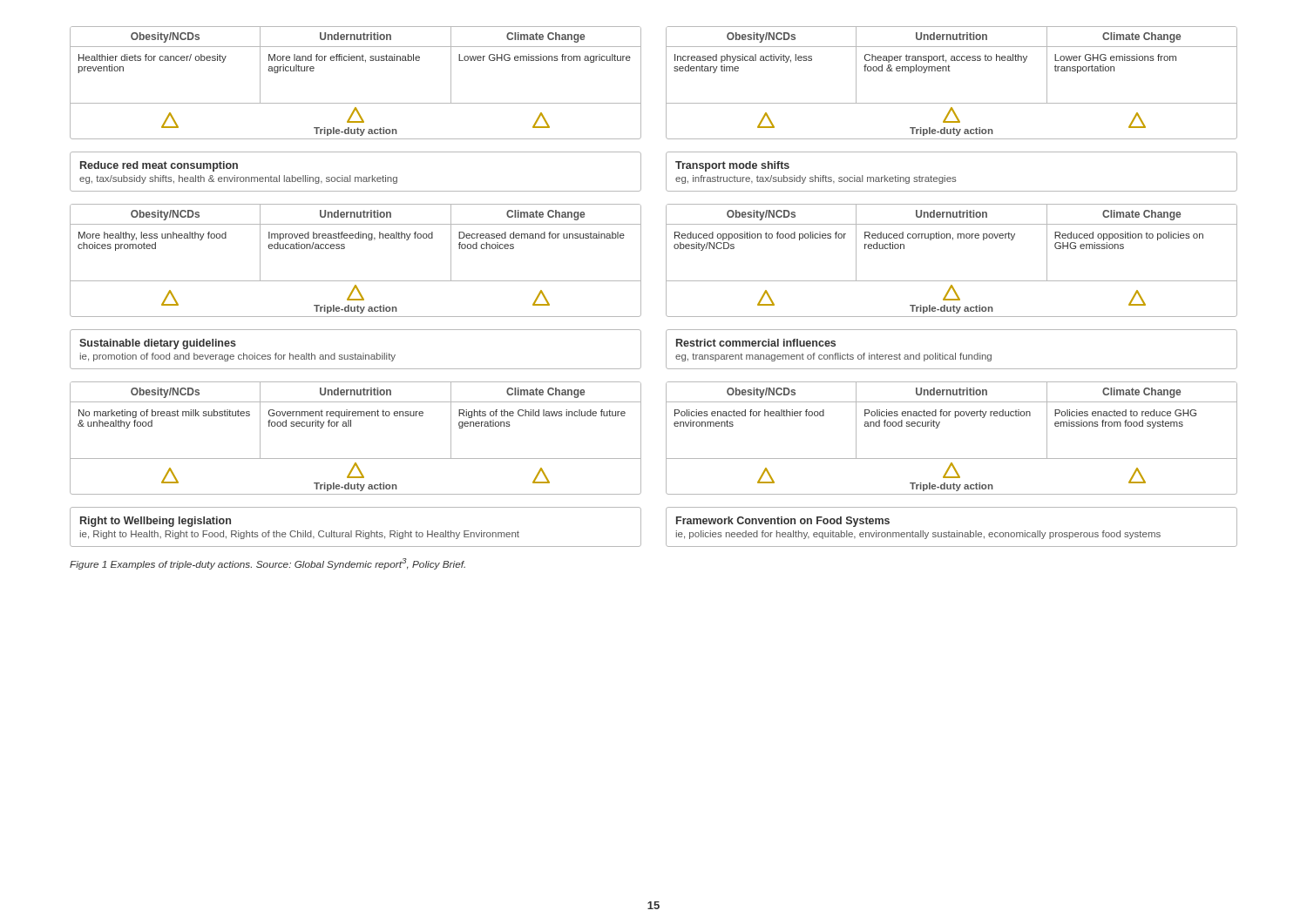
Task: Find a infographic
Action: pyautogui.click(x=654, y=287)
